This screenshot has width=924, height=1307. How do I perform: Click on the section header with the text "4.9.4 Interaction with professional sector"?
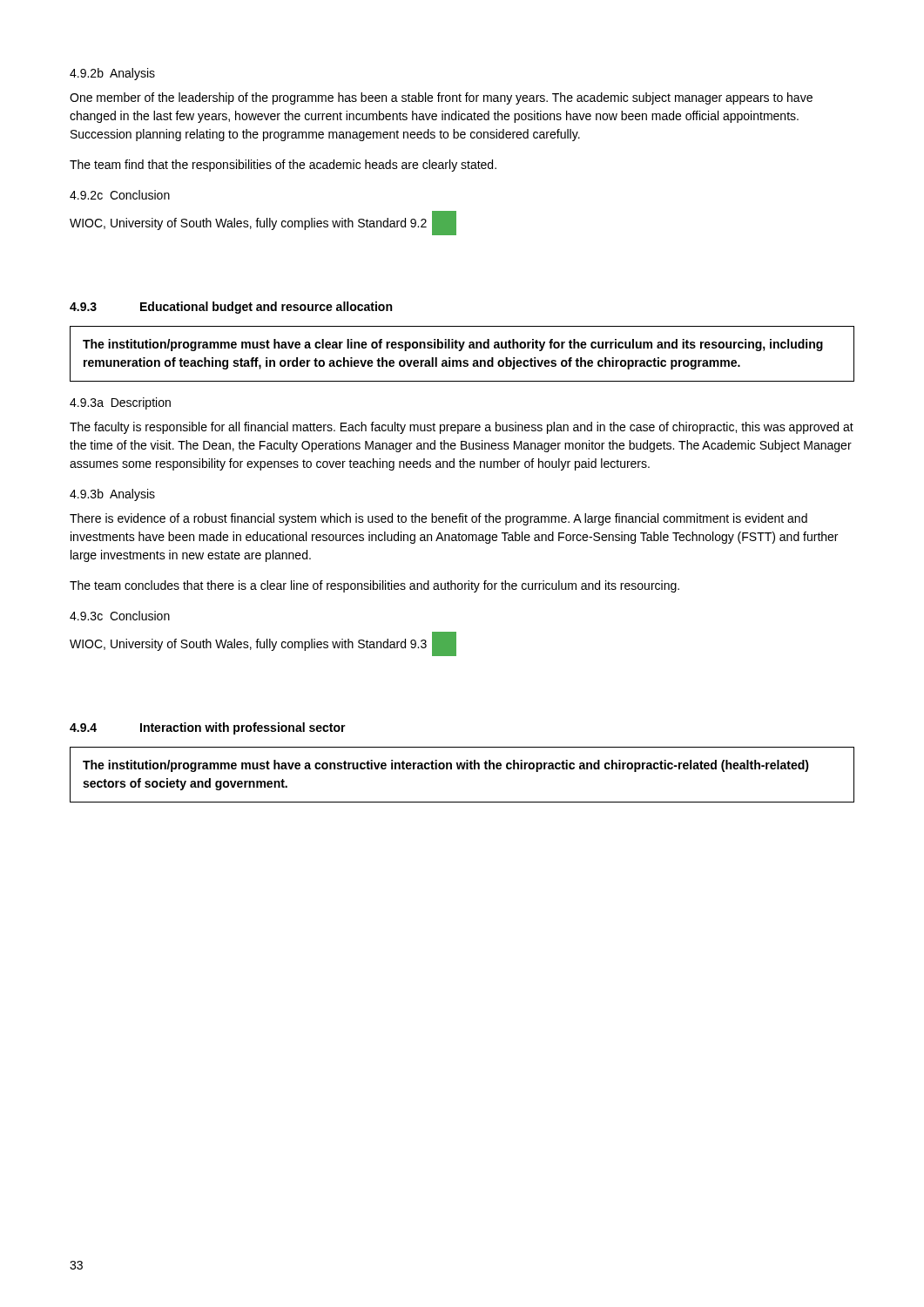tap(207, 728)
